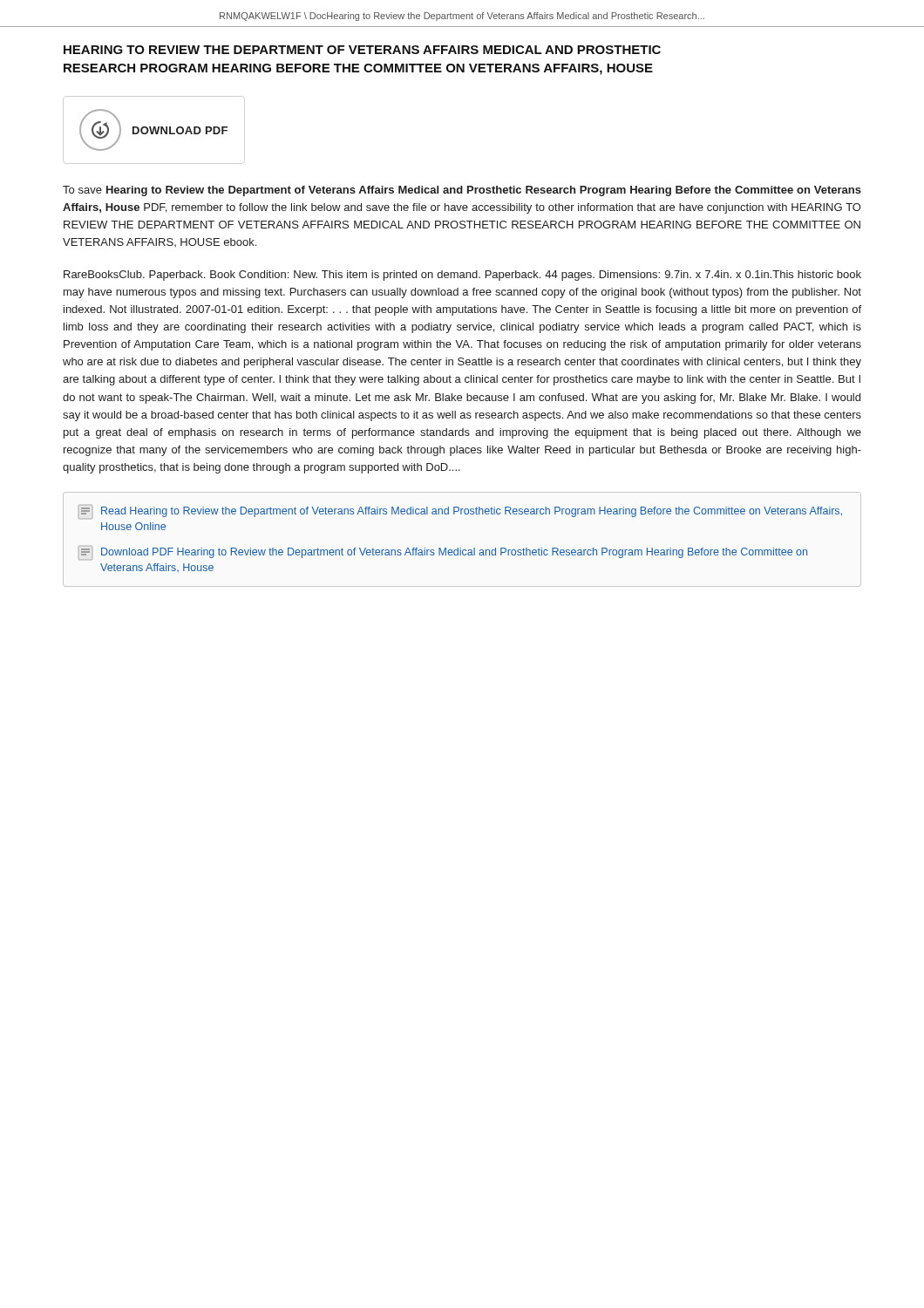Navigate to the block starting "Read Hearing to Review"

462,519
